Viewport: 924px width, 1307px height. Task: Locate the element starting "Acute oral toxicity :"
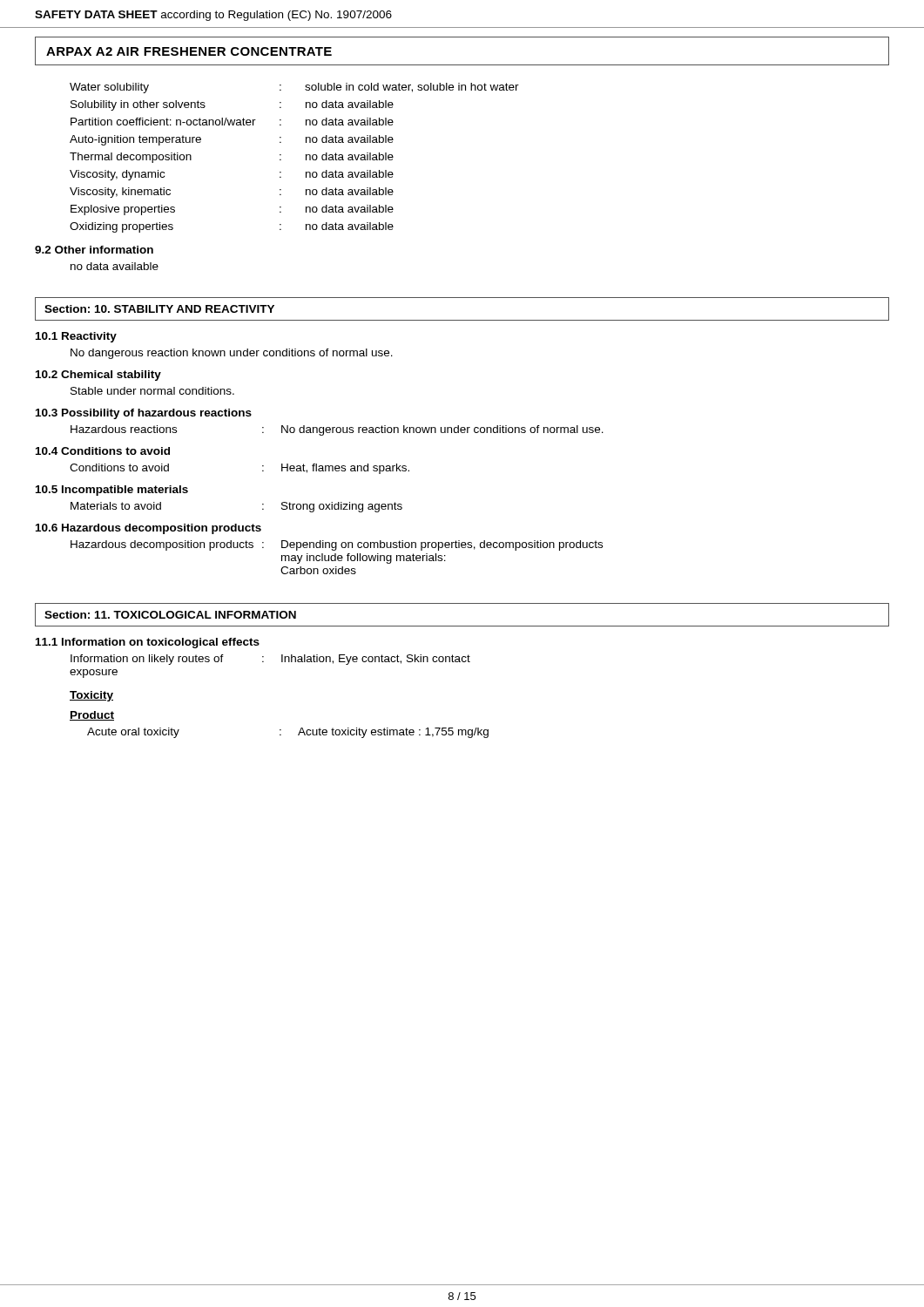click(x=462, y=732)
